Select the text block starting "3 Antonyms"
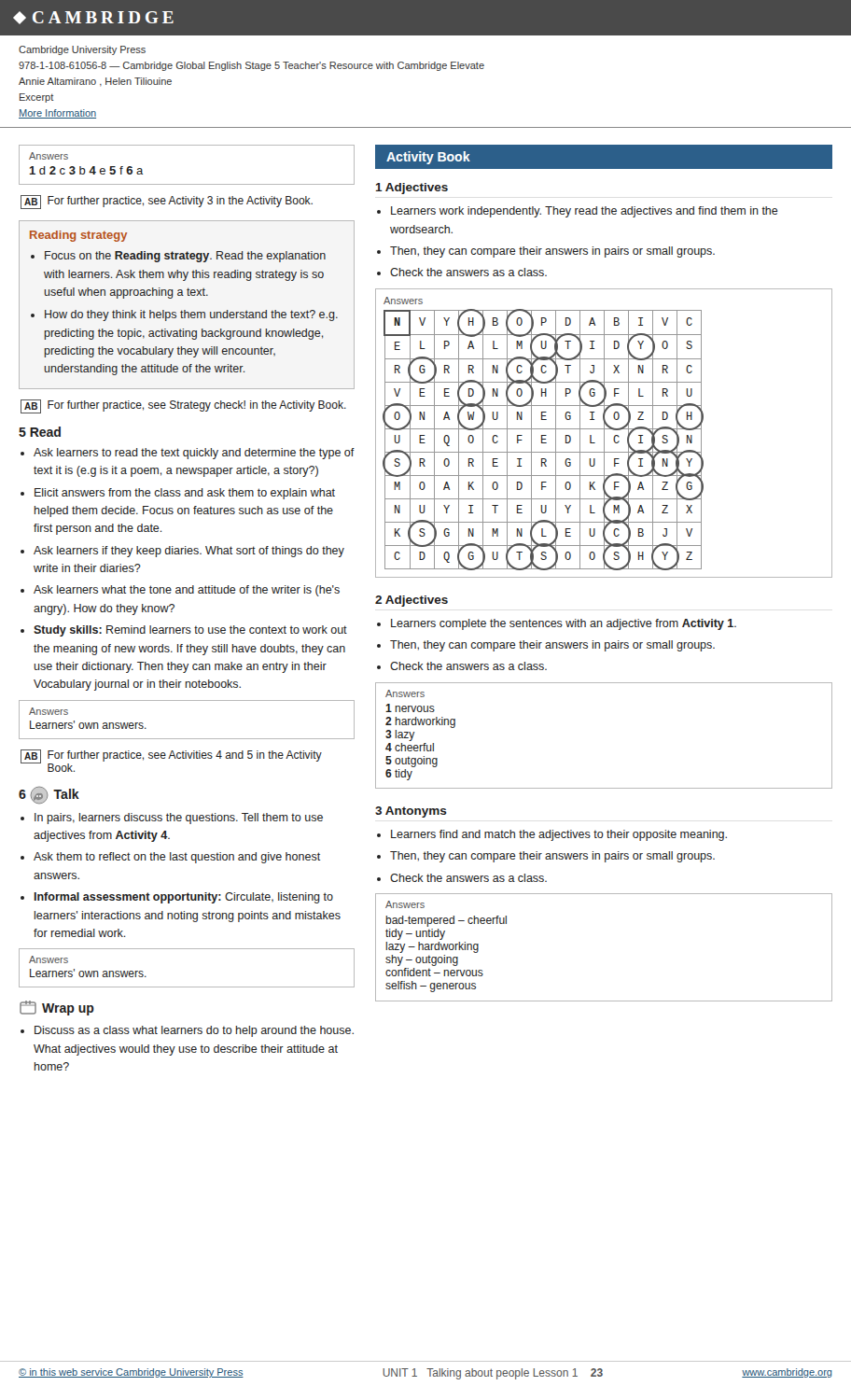The height and width of the screenshot is (1400, 851). 411,810
